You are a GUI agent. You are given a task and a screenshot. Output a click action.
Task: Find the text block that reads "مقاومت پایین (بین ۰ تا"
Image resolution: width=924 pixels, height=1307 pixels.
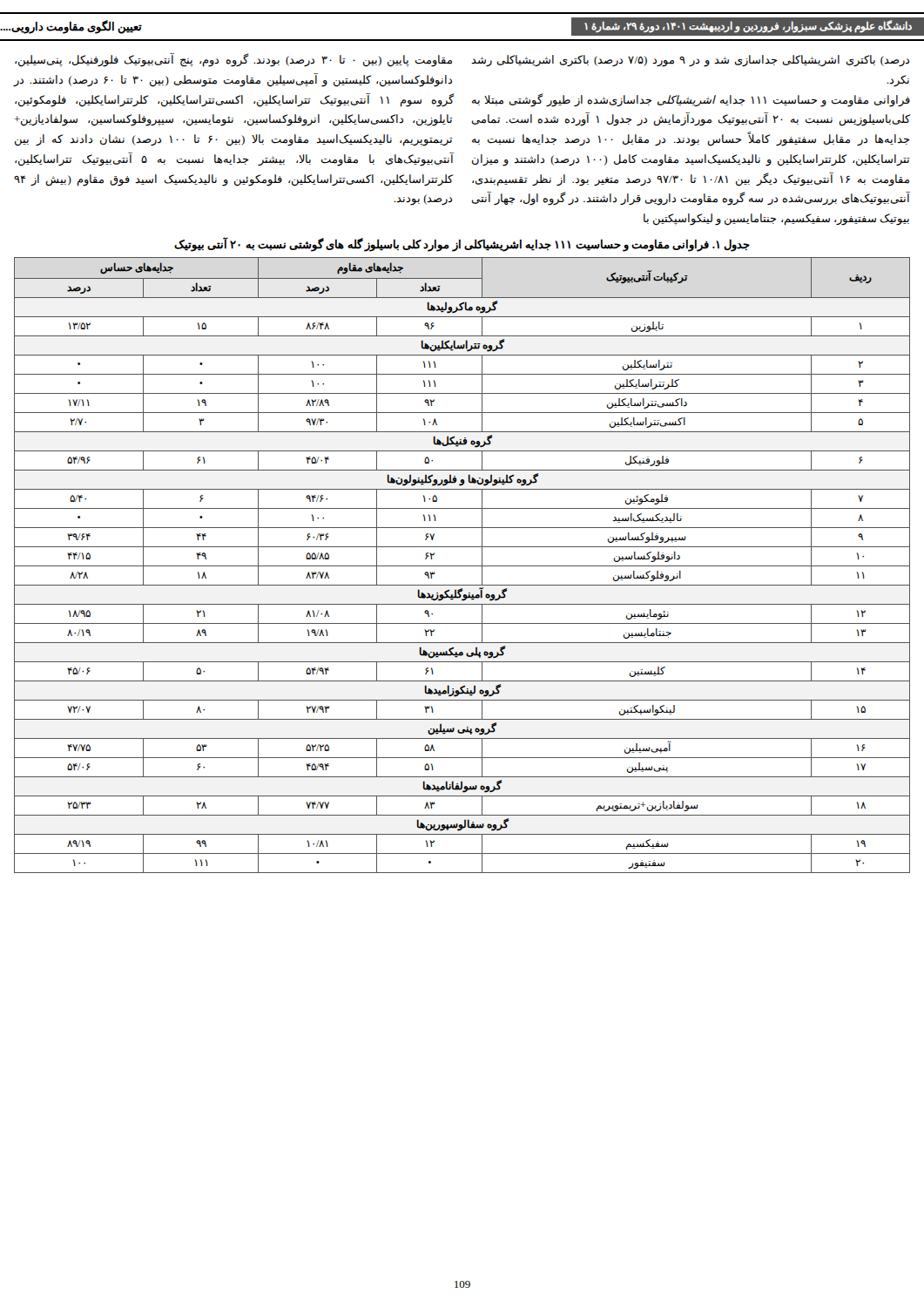coord(234,129)
